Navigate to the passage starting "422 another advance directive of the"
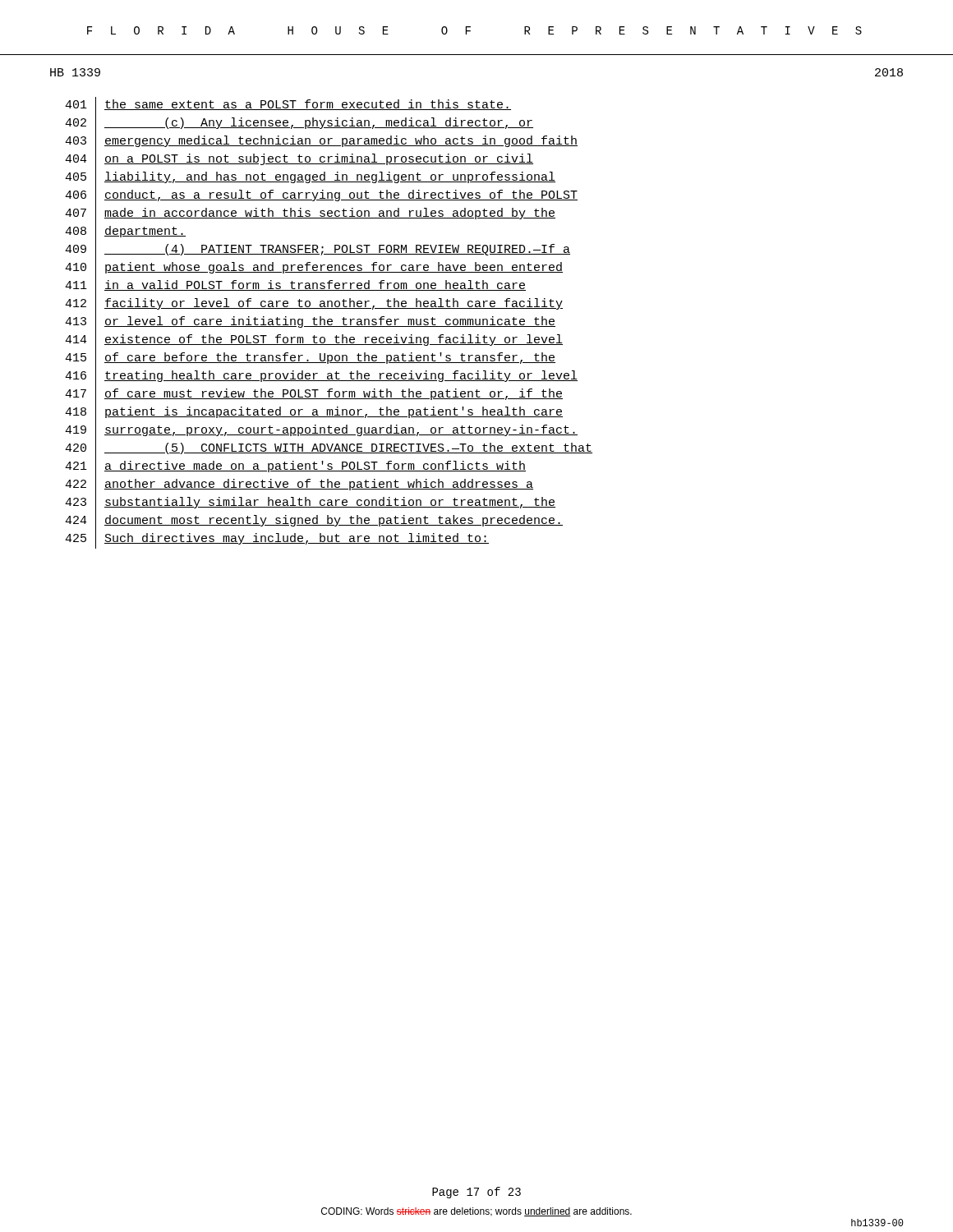953x1232 pixels. click(x=476, y=485)
